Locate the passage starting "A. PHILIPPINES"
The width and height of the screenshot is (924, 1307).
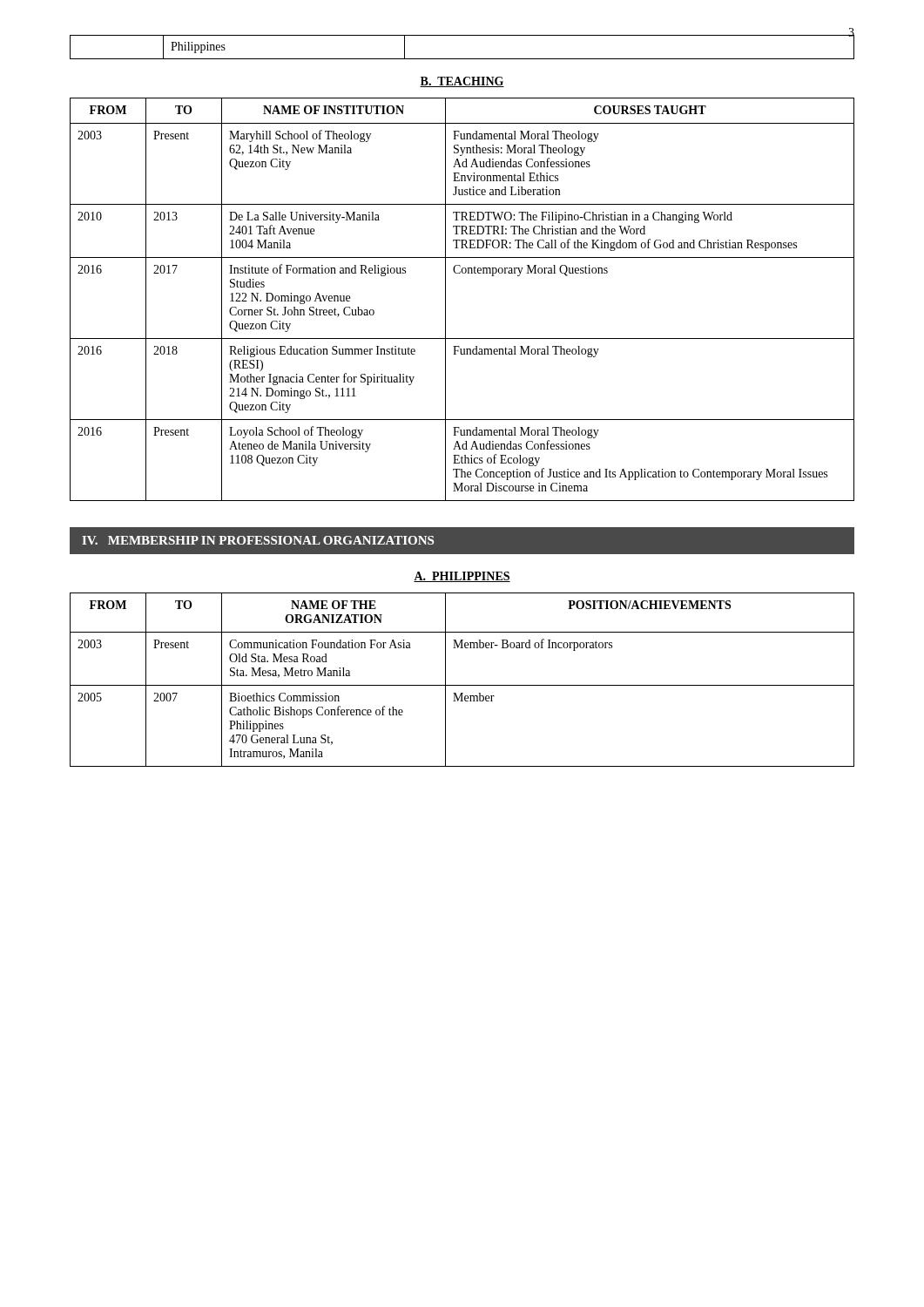[x=462, y=576]
